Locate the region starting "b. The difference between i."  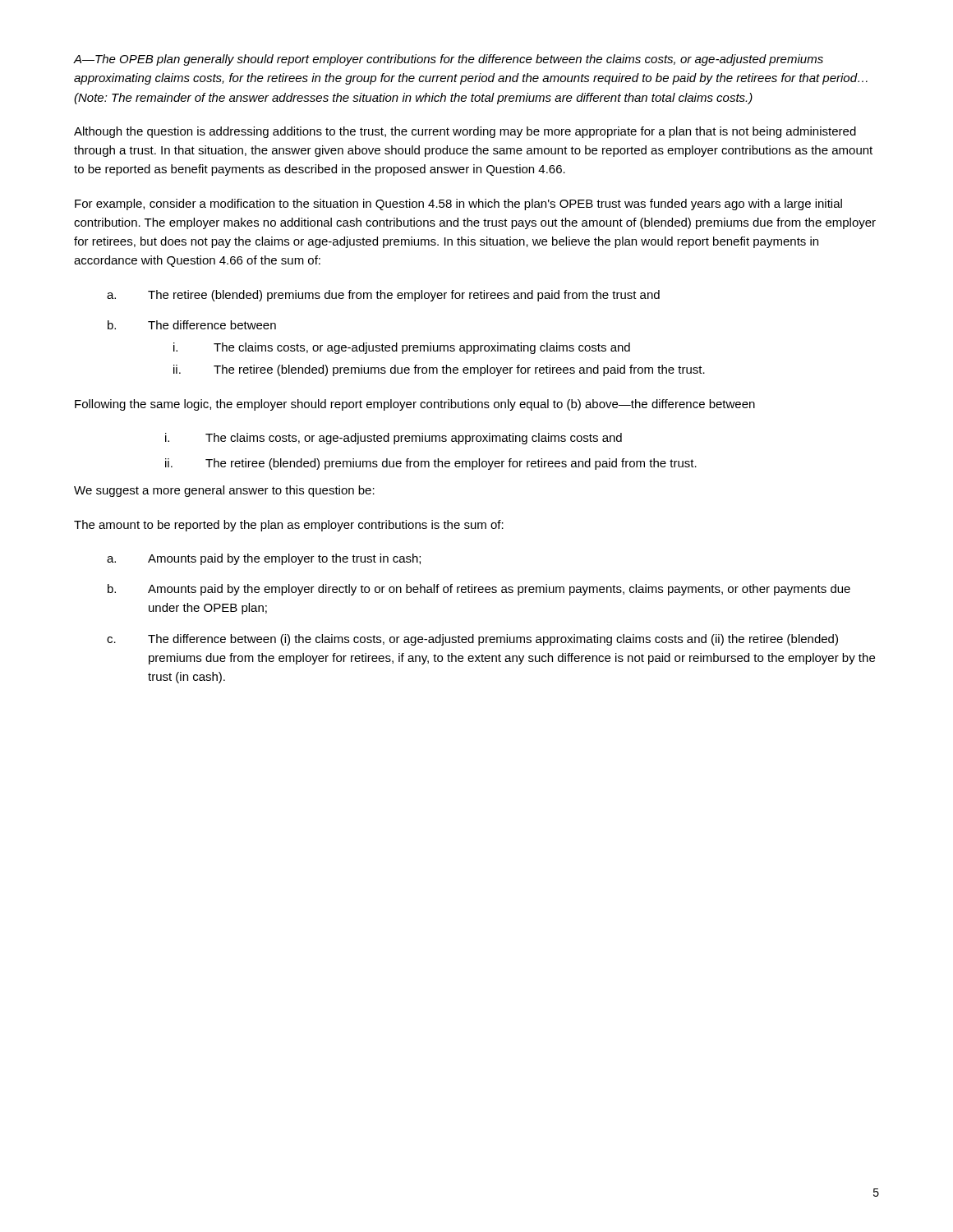pyautogui.click(x=476, y=349)
